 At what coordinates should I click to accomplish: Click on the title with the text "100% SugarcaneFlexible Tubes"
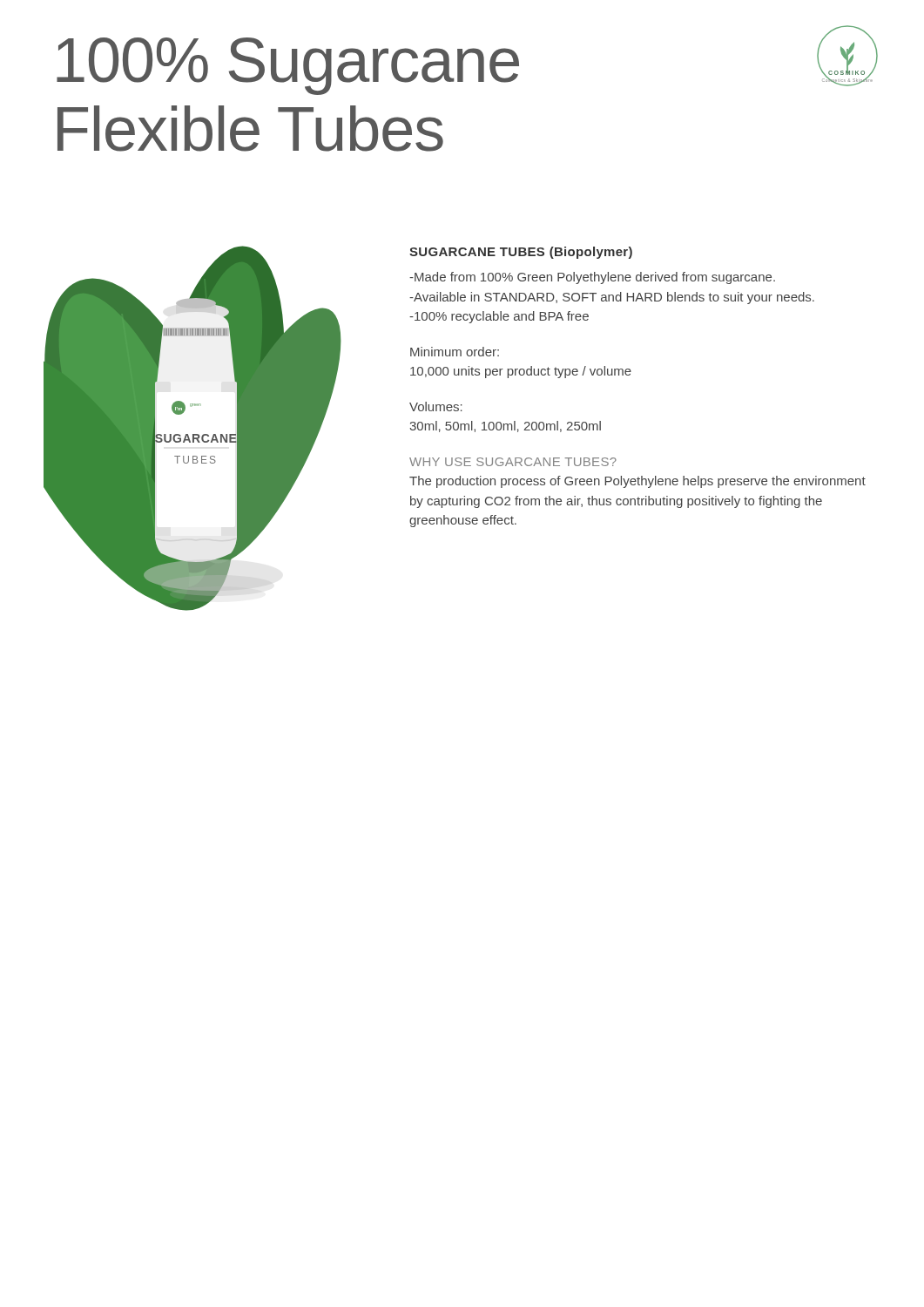(x=462, y=95)
